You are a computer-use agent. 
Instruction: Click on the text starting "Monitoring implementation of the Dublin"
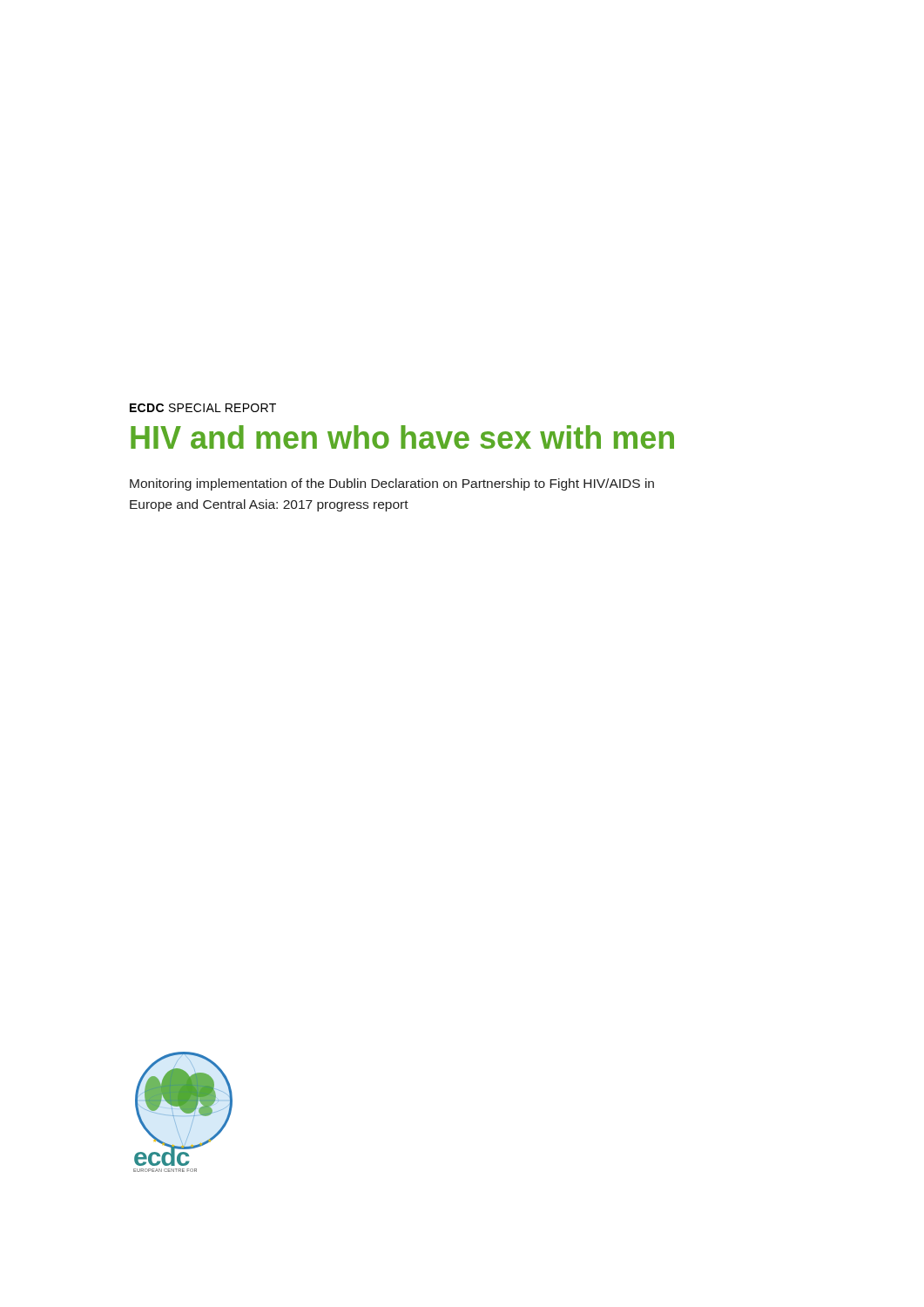coord(392,494)
